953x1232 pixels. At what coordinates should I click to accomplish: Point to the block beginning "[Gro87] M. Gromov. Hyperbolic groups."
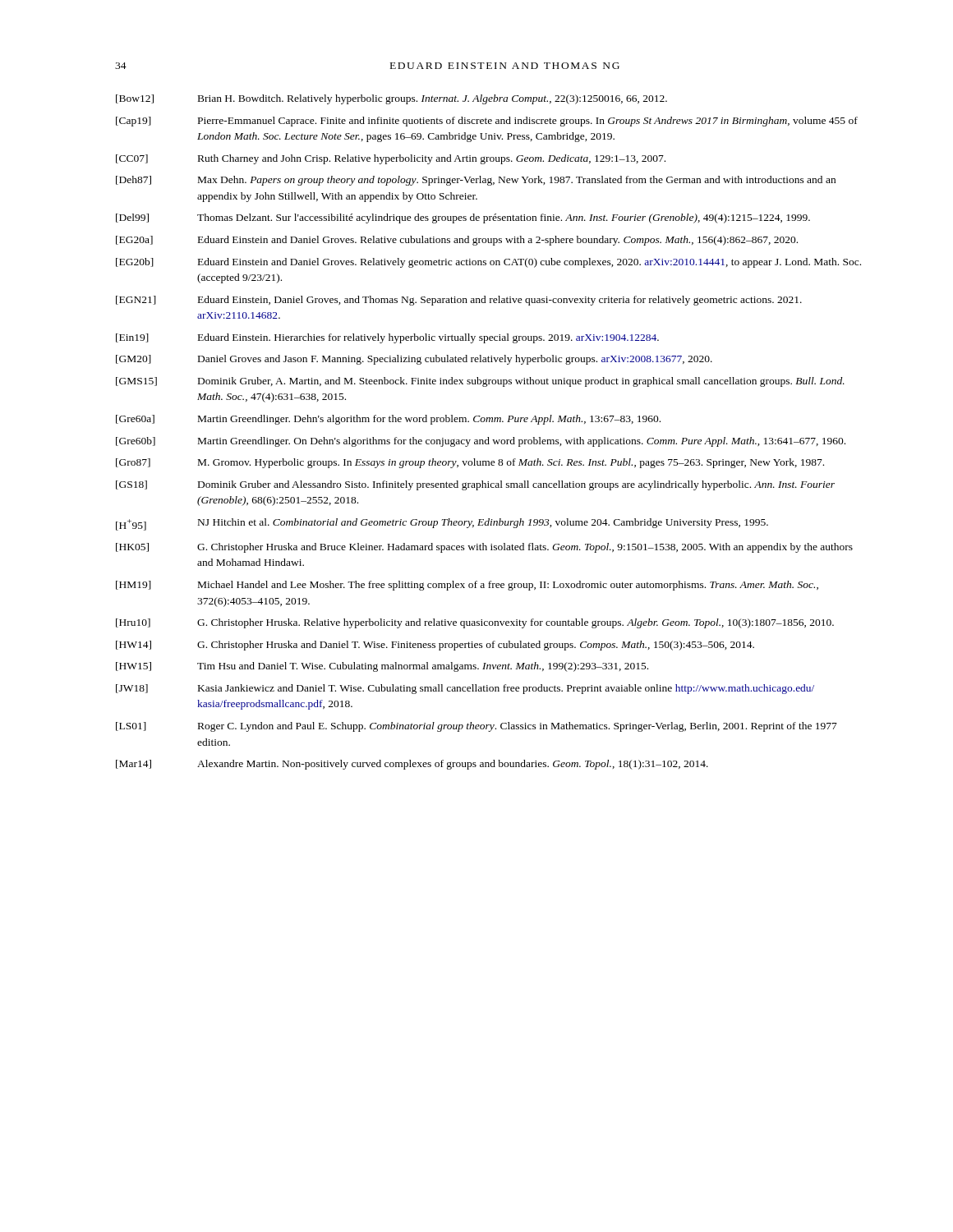point(489,462)
